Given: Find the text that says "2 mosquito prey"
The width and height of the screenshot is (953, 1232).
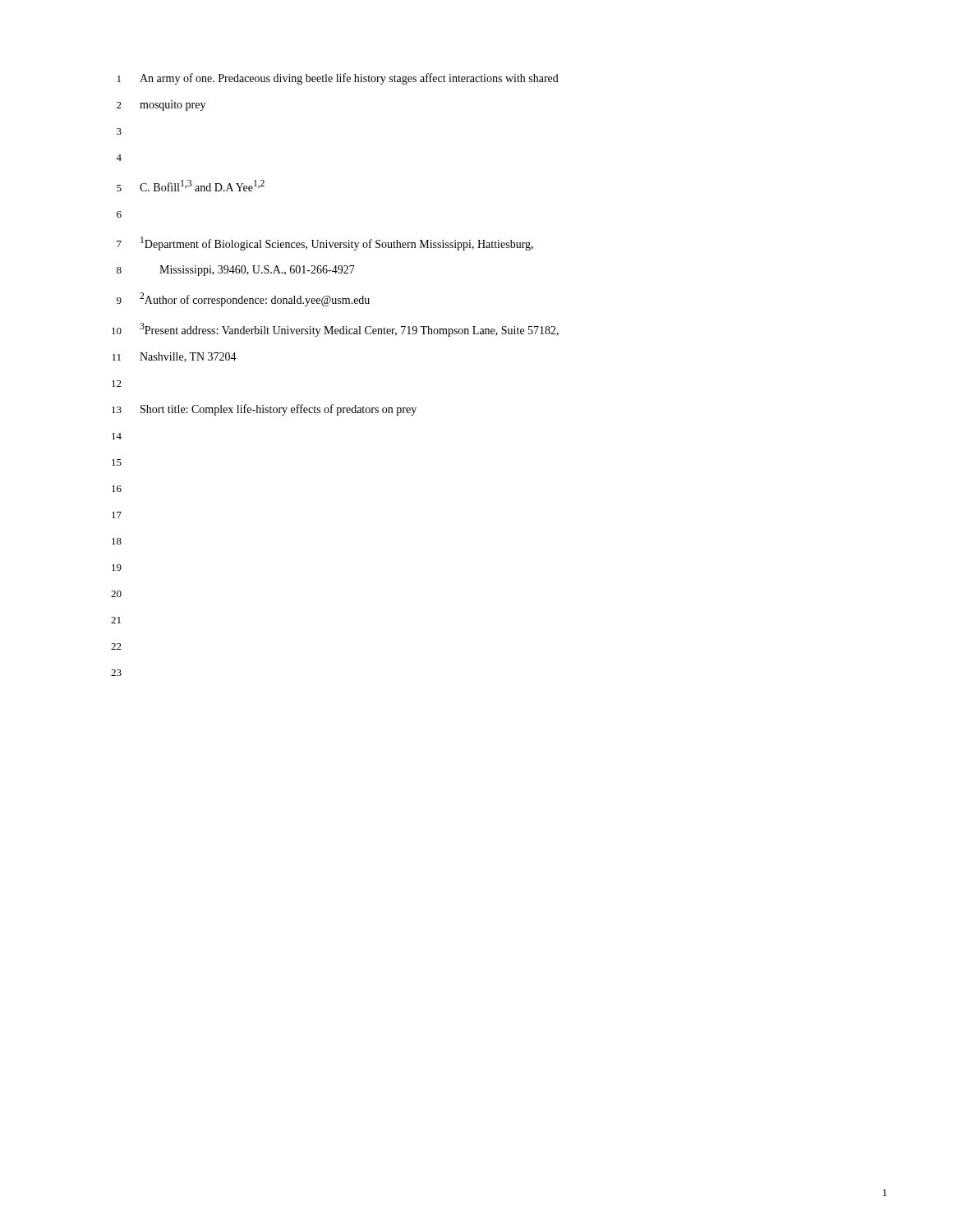Looking at the screenshot, I should point(161,106).
